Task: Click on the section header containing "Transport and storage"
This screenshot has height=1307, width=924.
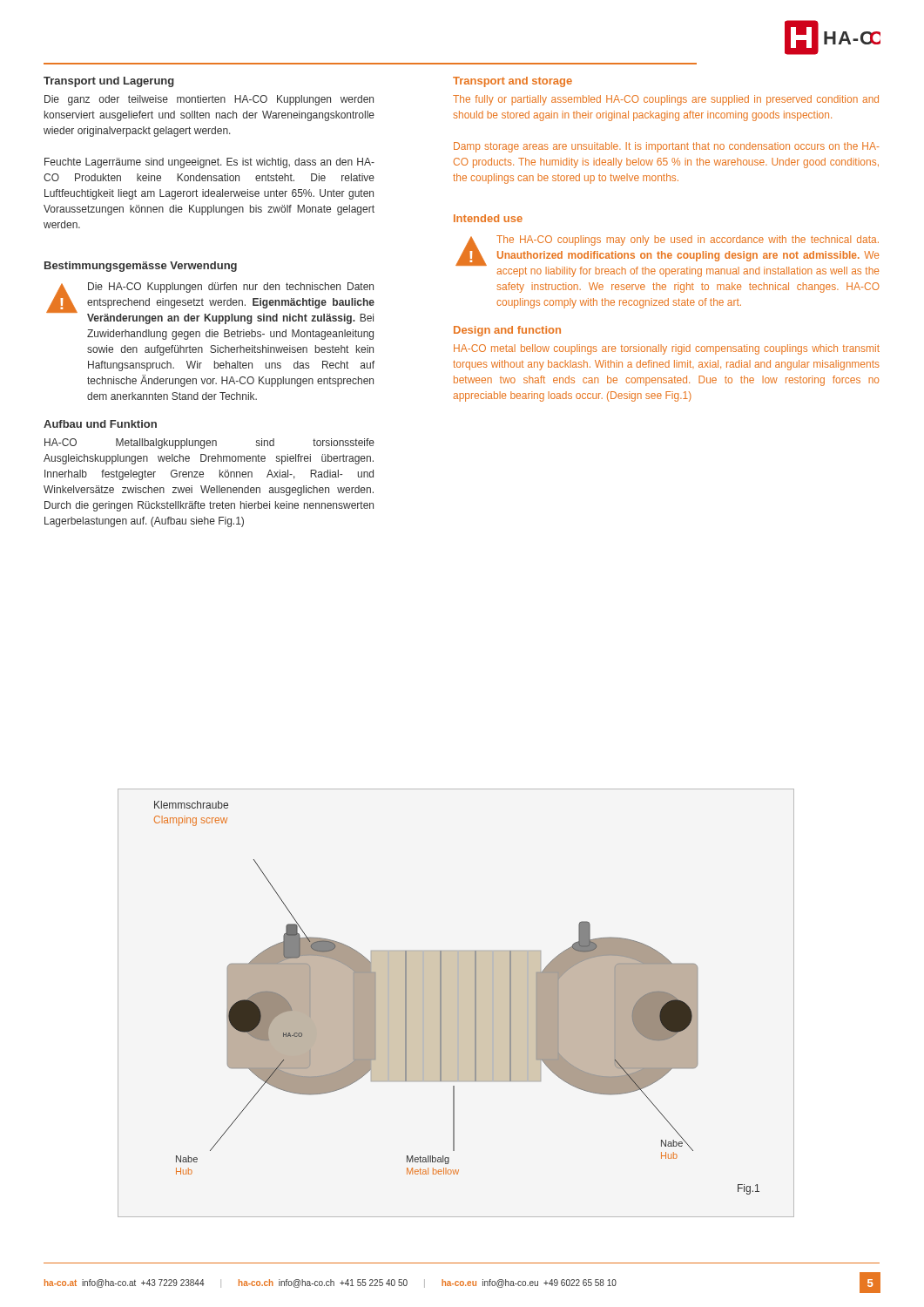Action: pos(513,81)
